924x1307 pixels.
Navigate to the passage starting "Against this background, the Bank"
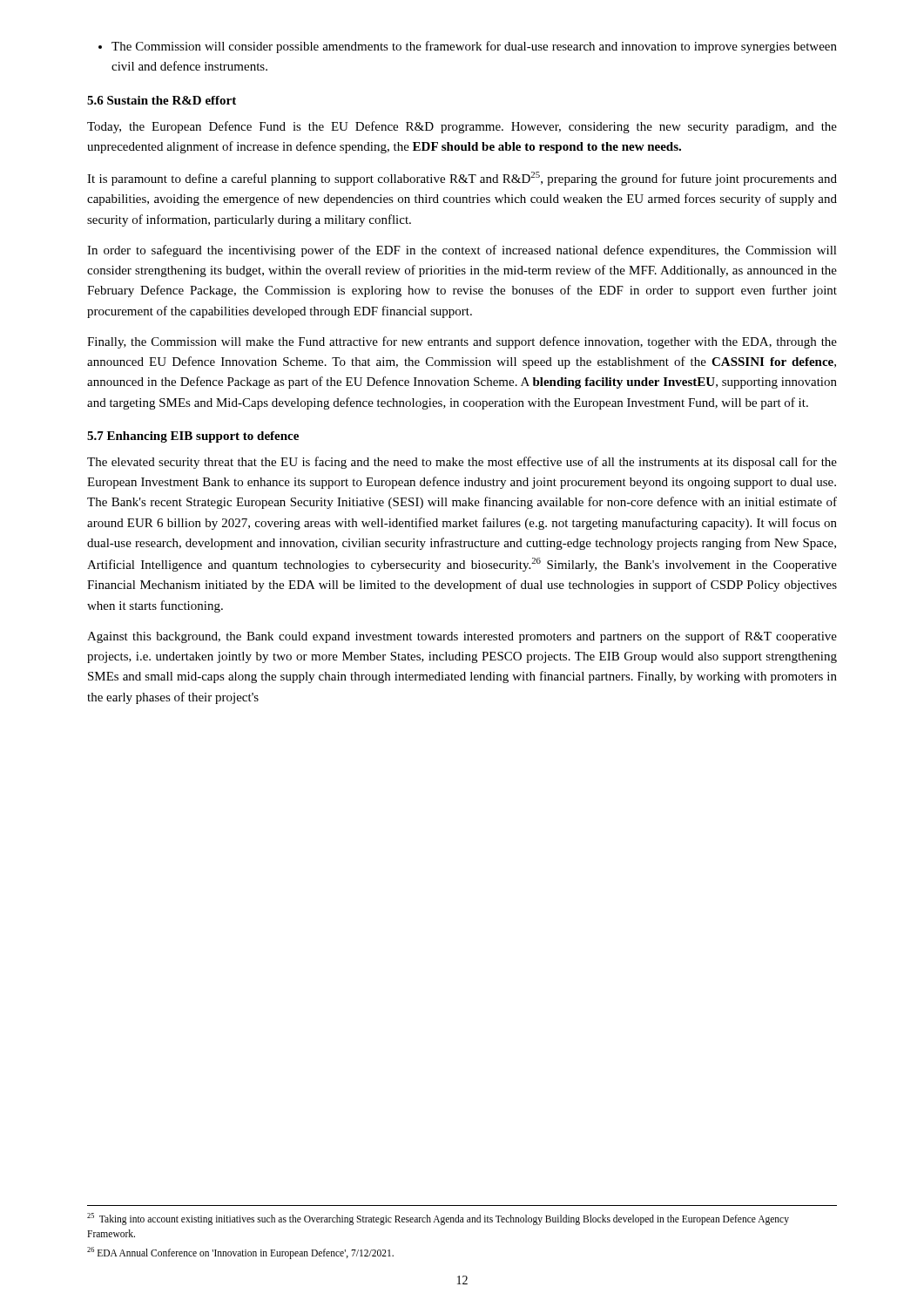click(462, 667)
